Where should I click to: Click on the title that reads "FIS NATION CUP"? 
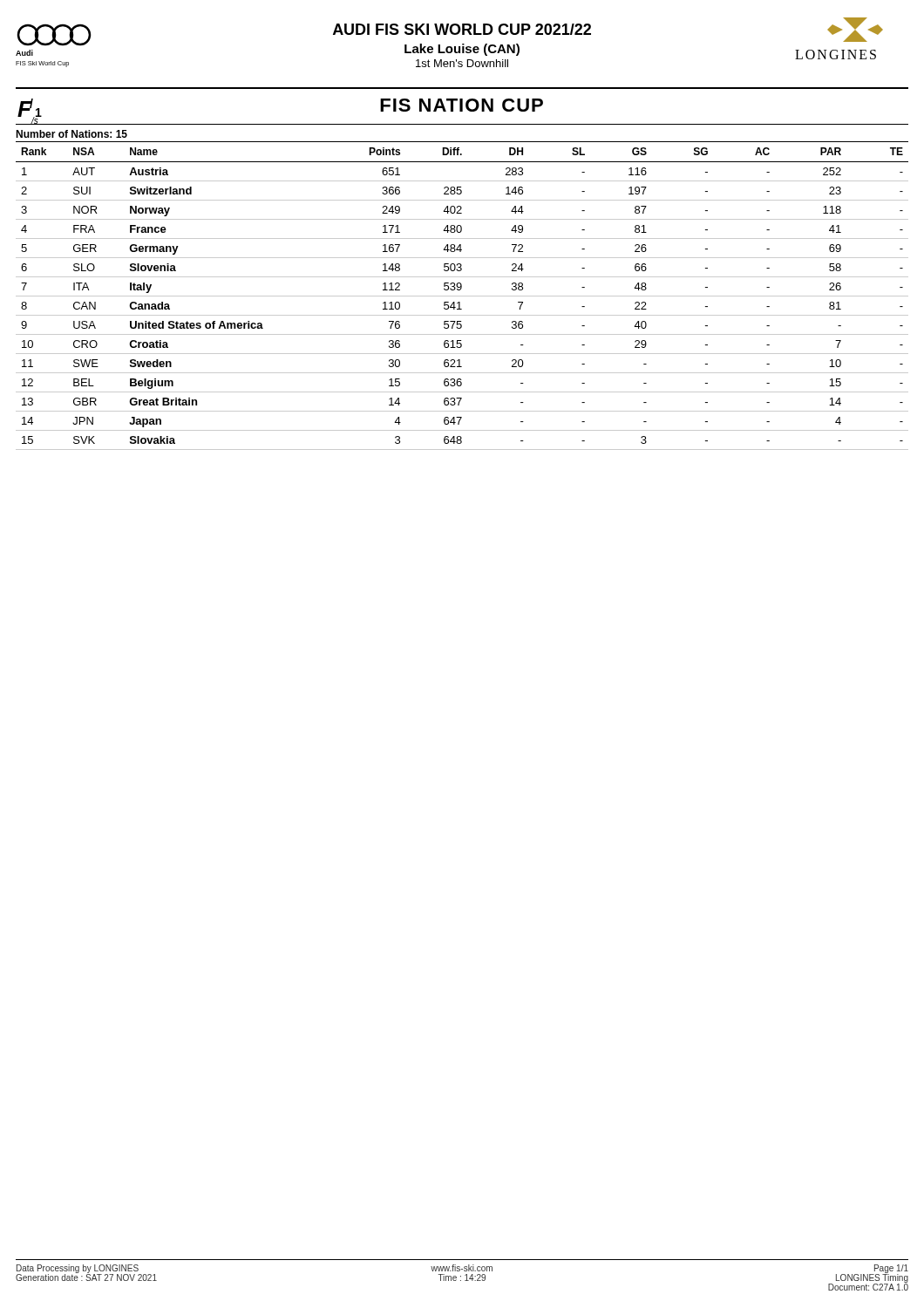(x=462, y=105)
